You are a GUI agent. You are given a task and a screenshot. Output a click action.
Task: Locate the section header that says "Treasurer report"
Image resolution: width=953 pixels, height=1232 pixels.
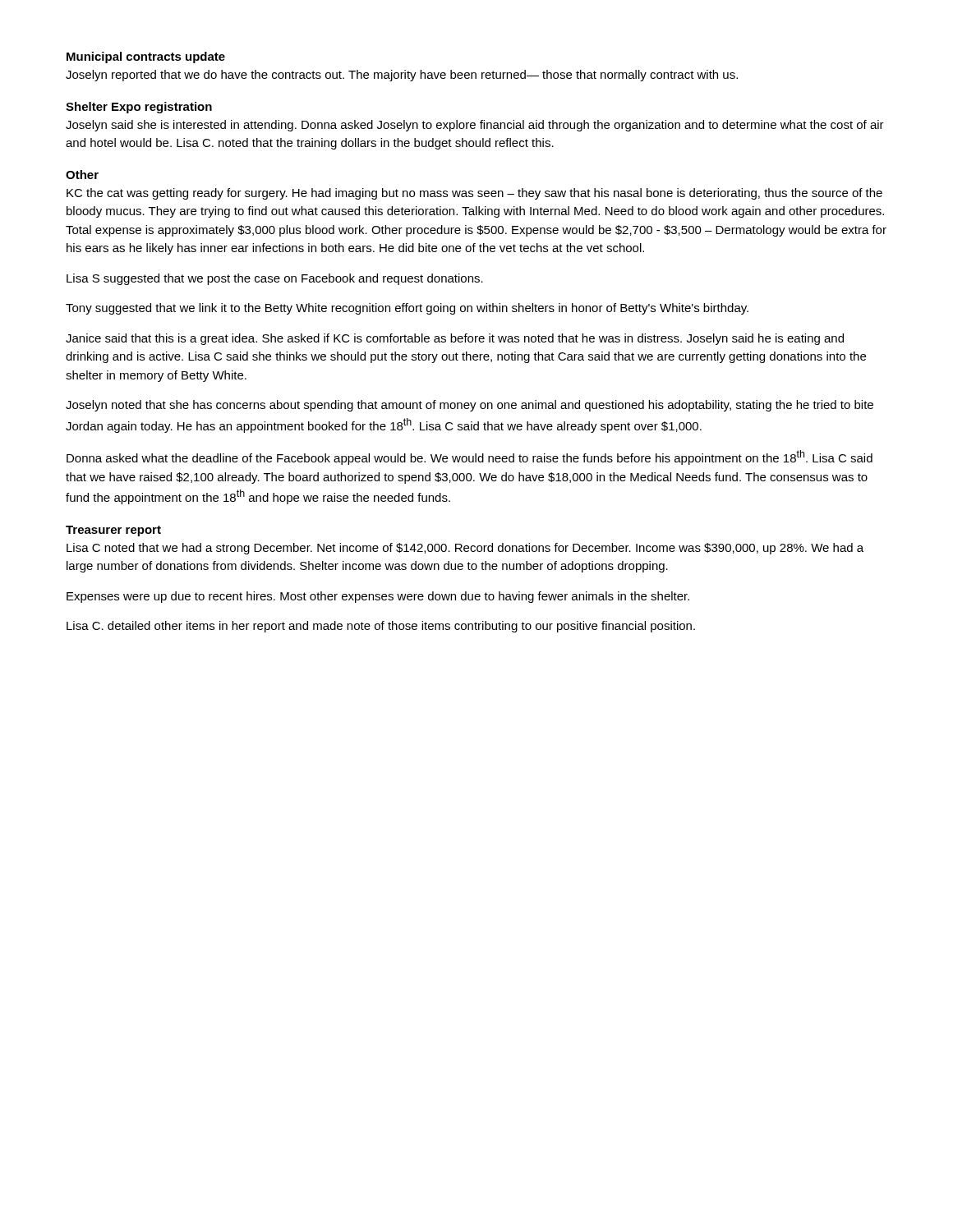pyautogui.click(x=113, y=529)
